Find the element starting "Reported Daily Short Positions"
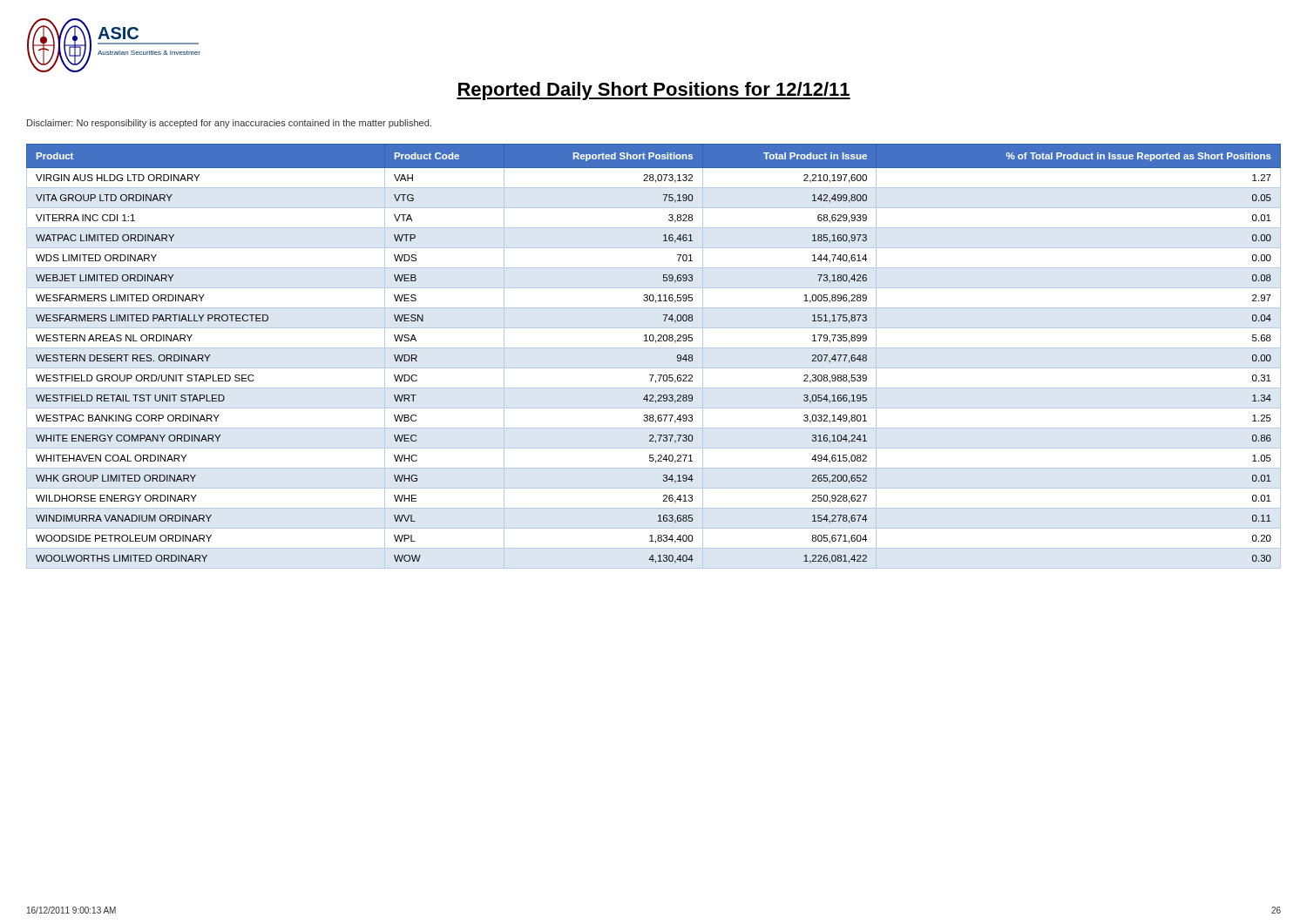Image resolution: width=1307 pixels, height=924 pixels. [x=654, y=90]
